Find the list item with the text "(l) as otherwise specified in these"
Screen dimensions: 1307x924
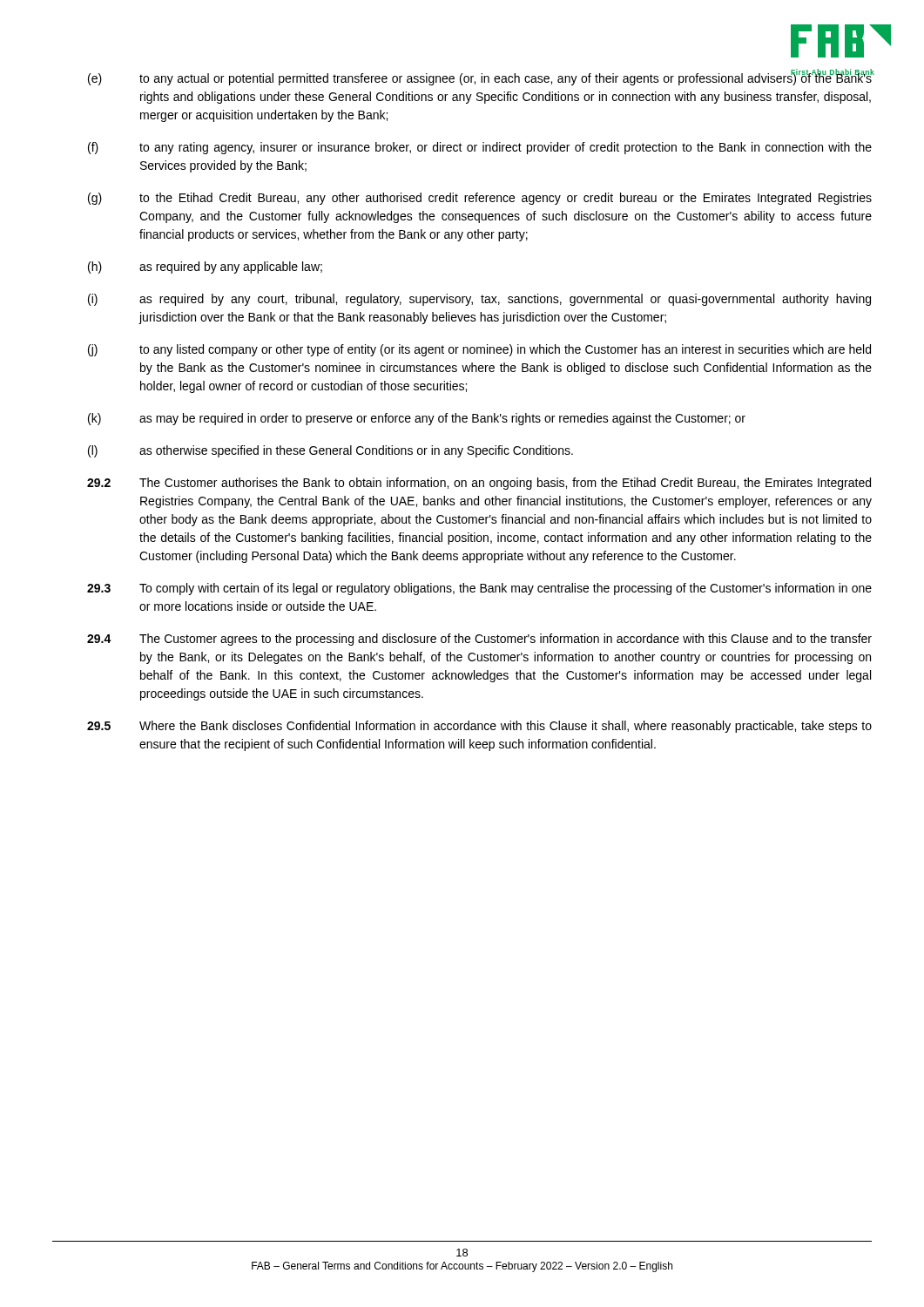pyautogui.click(x=479, y=451)
